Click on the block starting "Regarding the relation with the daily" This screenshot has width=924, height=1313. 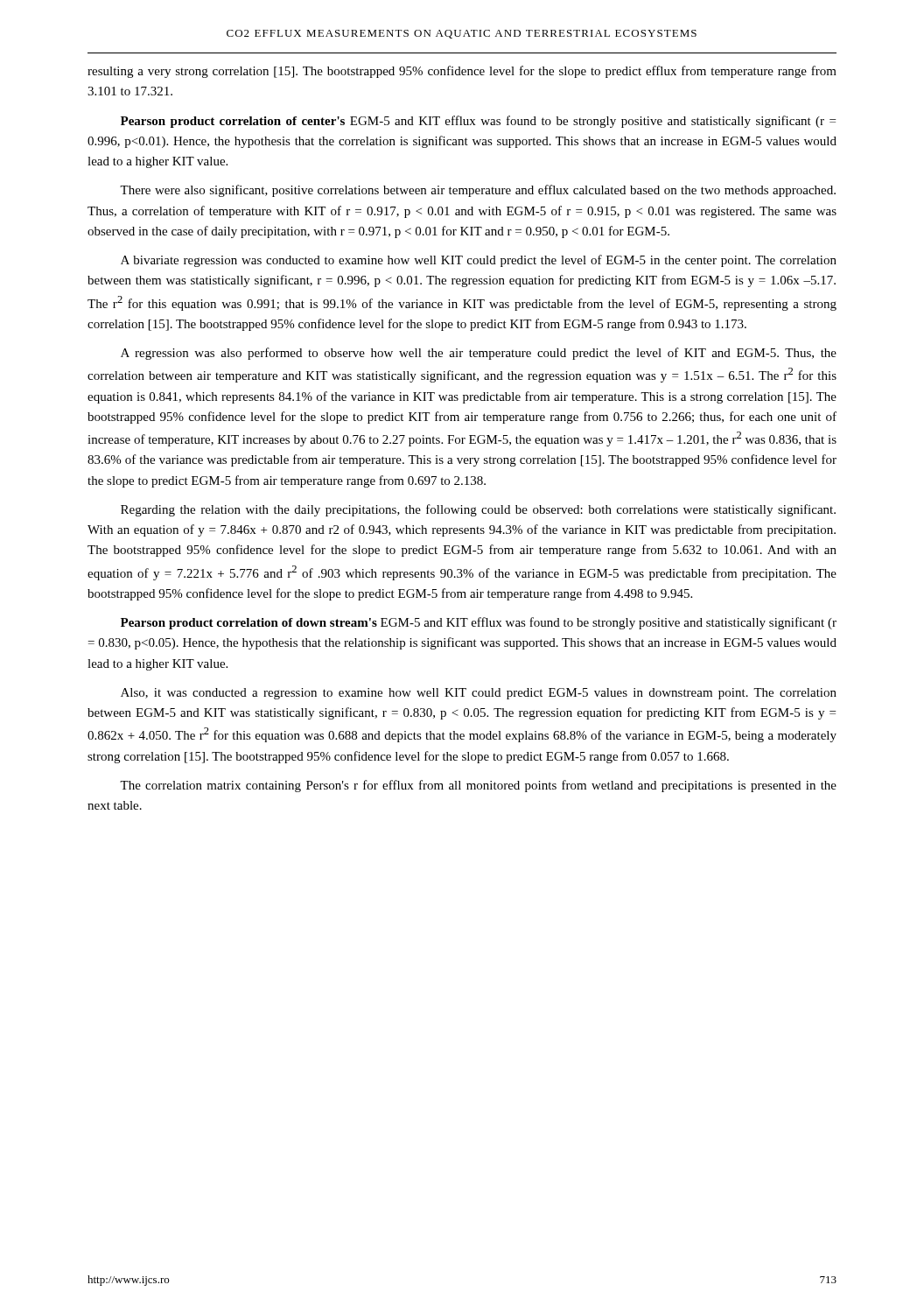point(462,551)
